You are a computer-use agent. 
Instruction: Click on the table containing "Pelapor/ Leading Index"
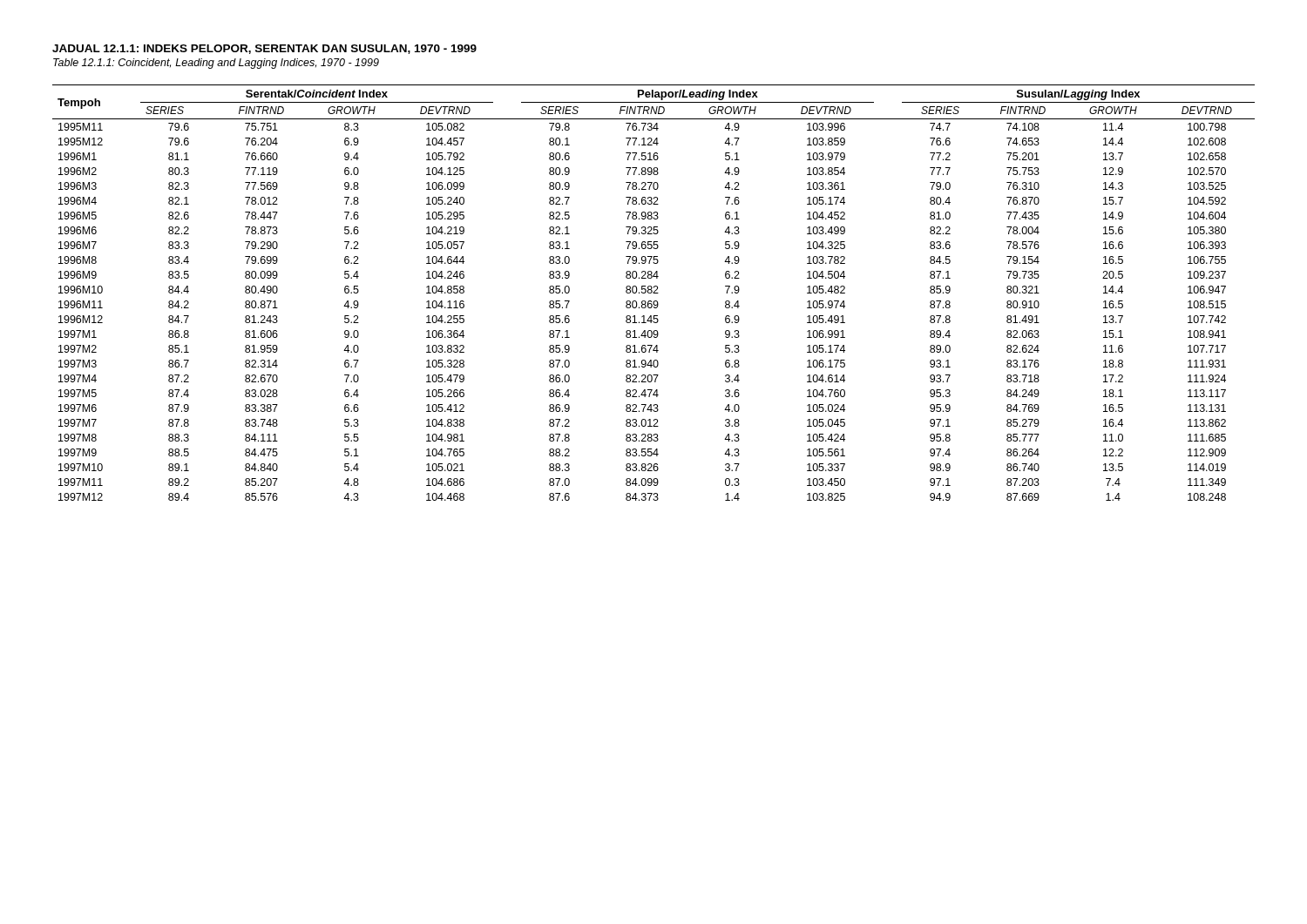[654, 294]
